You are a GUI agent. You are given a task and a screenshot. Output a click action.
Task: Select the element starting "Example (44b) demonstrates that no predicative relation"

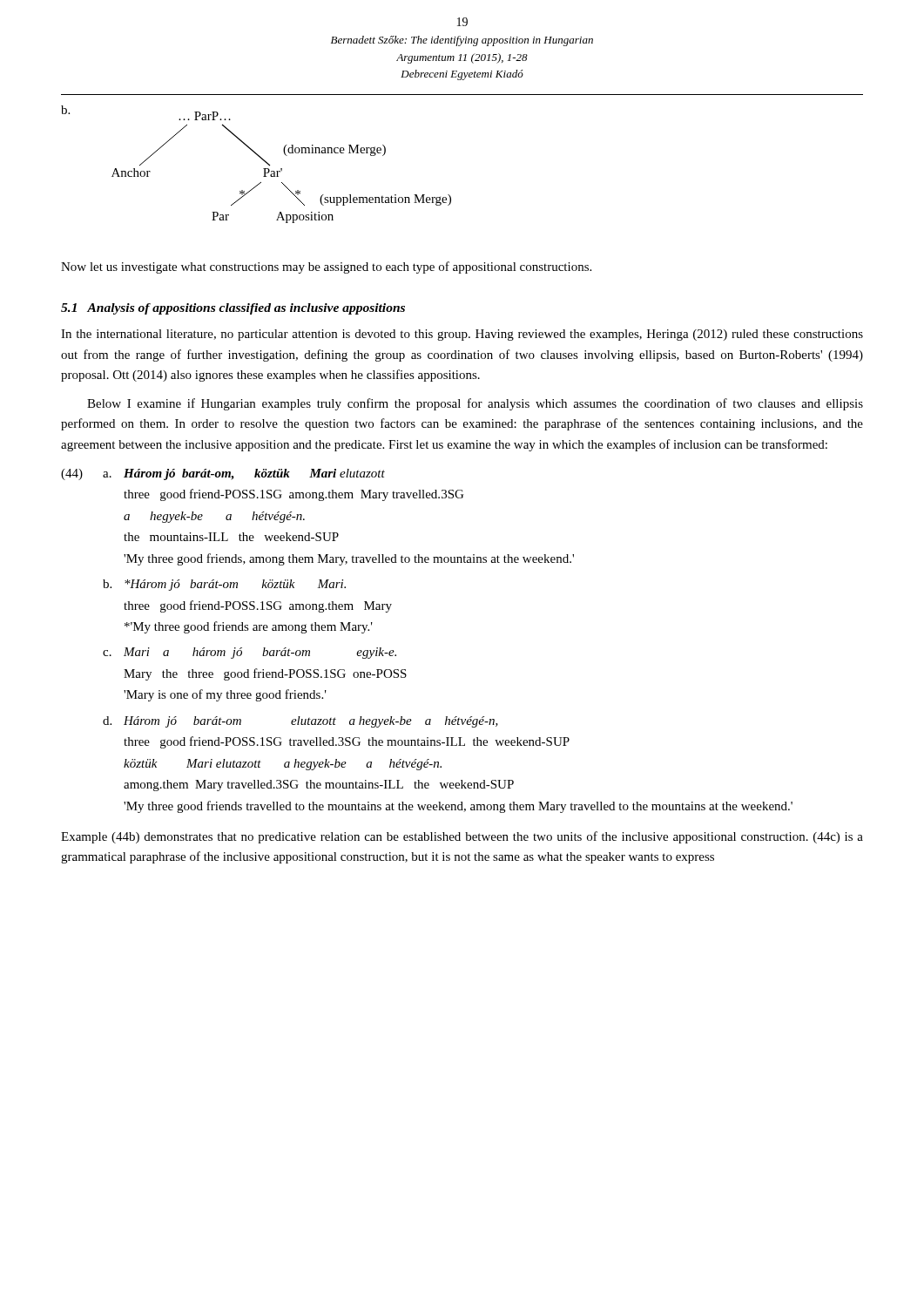pyautogui.click(x=462, y=846)
